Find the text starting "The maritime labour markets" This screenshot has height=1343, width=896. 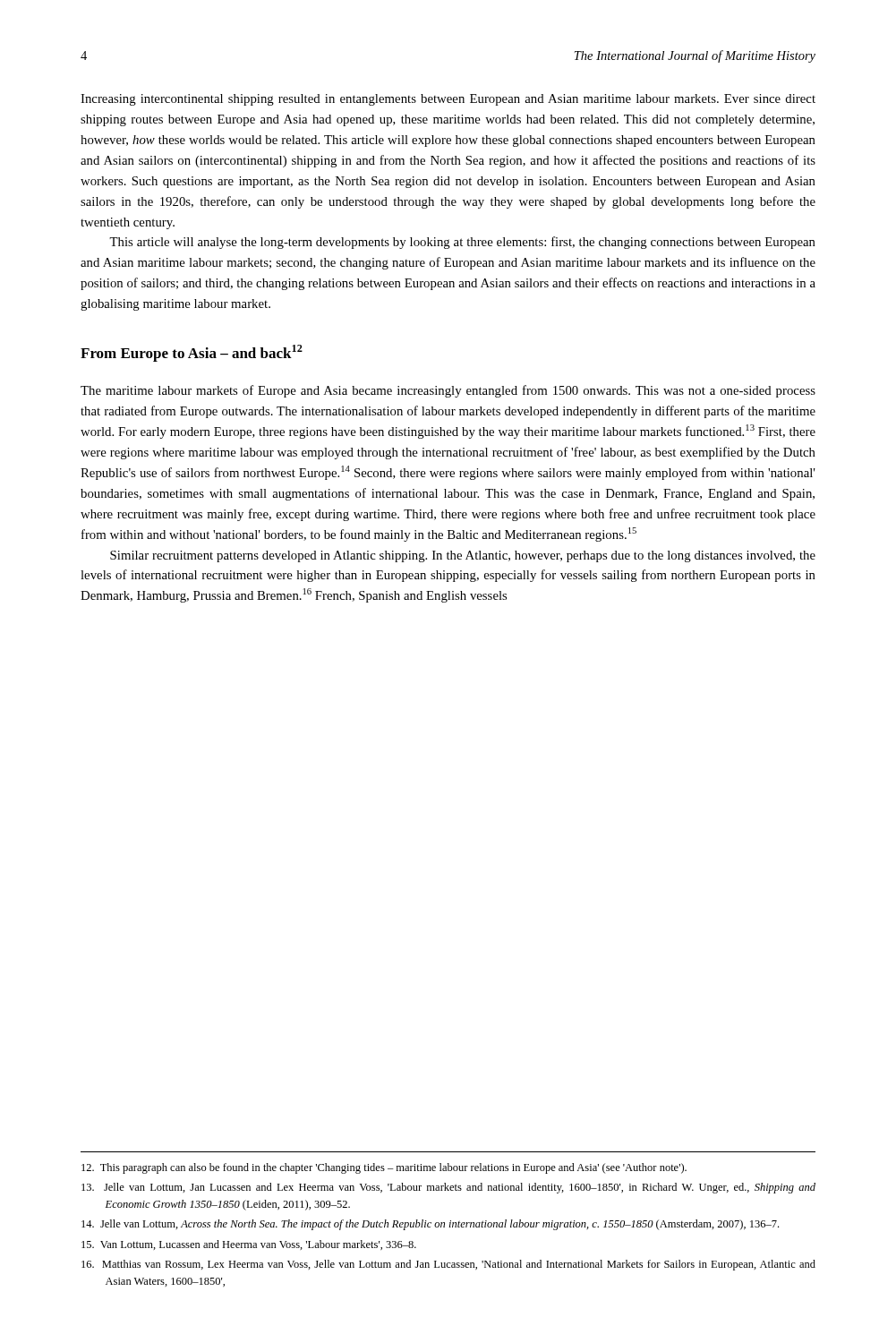click(448, 493)
